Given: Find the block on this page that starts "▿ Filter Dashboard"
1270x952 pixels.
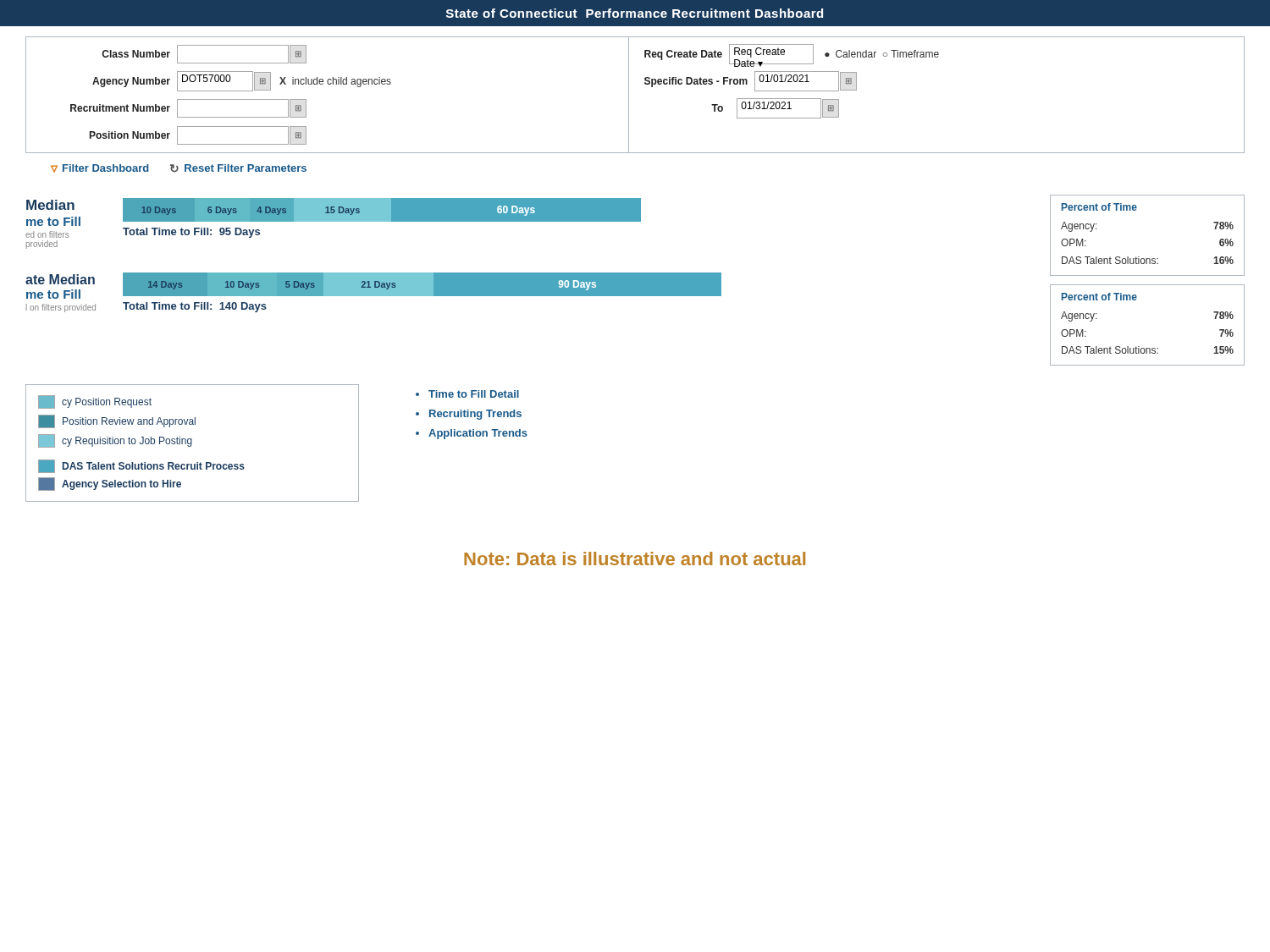Looking at the screenshot, I should click(179, 168).
